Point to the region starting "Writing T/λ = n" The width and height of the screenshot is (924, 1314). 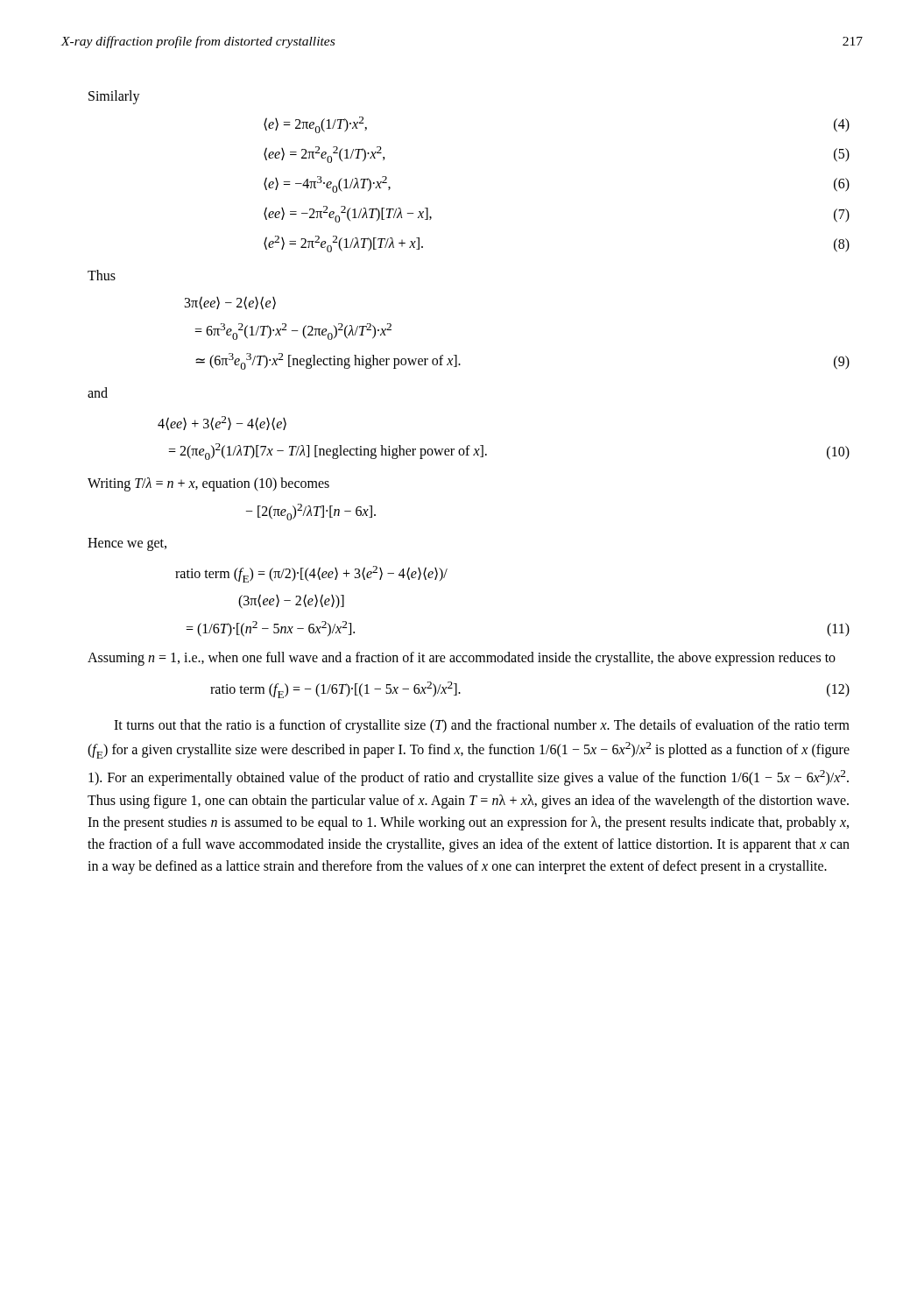click(x=209, y=483)
